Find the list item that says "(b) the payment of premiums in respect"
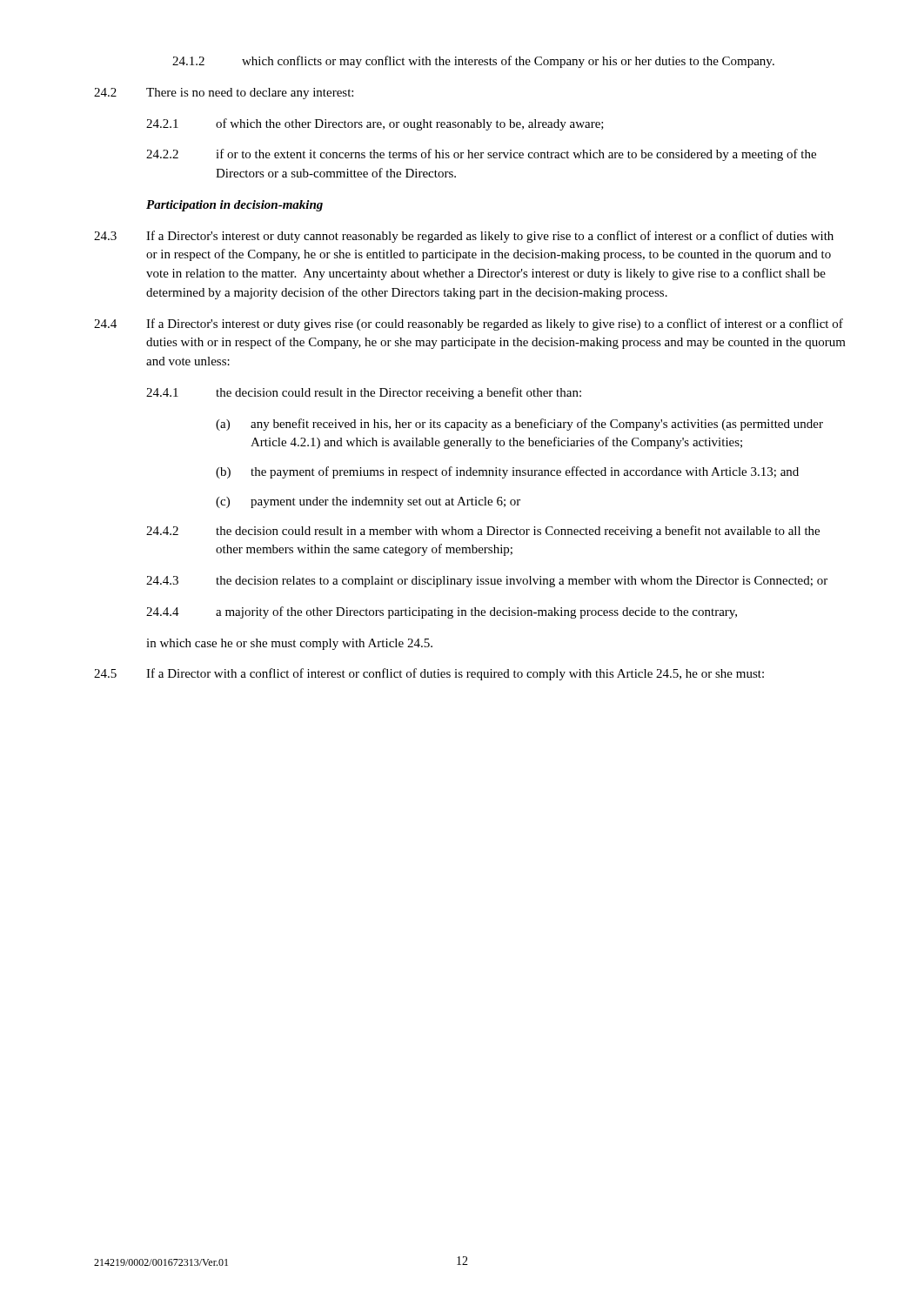The width and height of the screenshot is (924, 1305). (x=531, y=472)
